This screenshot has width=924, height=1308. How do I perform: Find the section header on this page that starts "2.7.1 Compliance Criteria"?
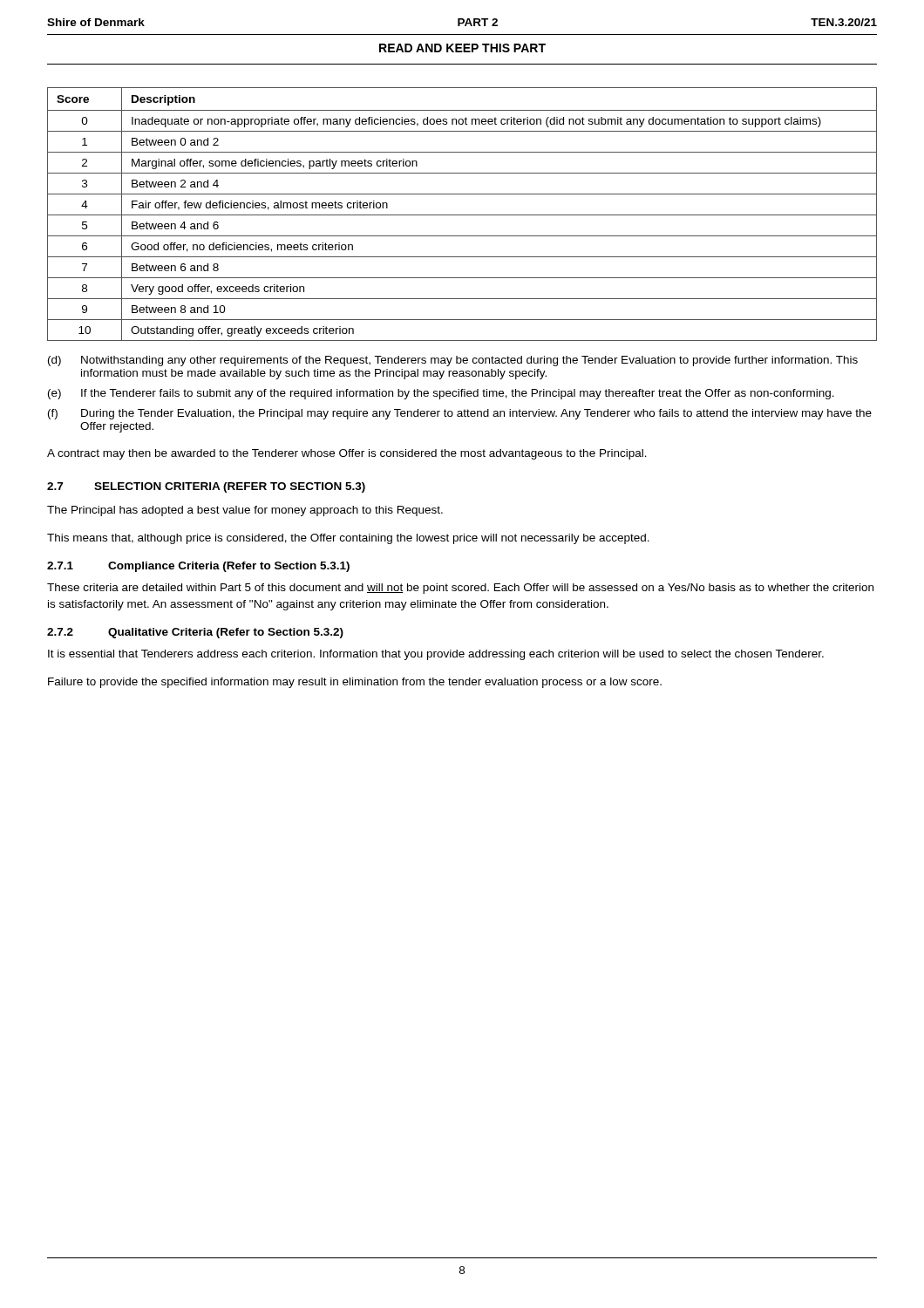(199, 565)
